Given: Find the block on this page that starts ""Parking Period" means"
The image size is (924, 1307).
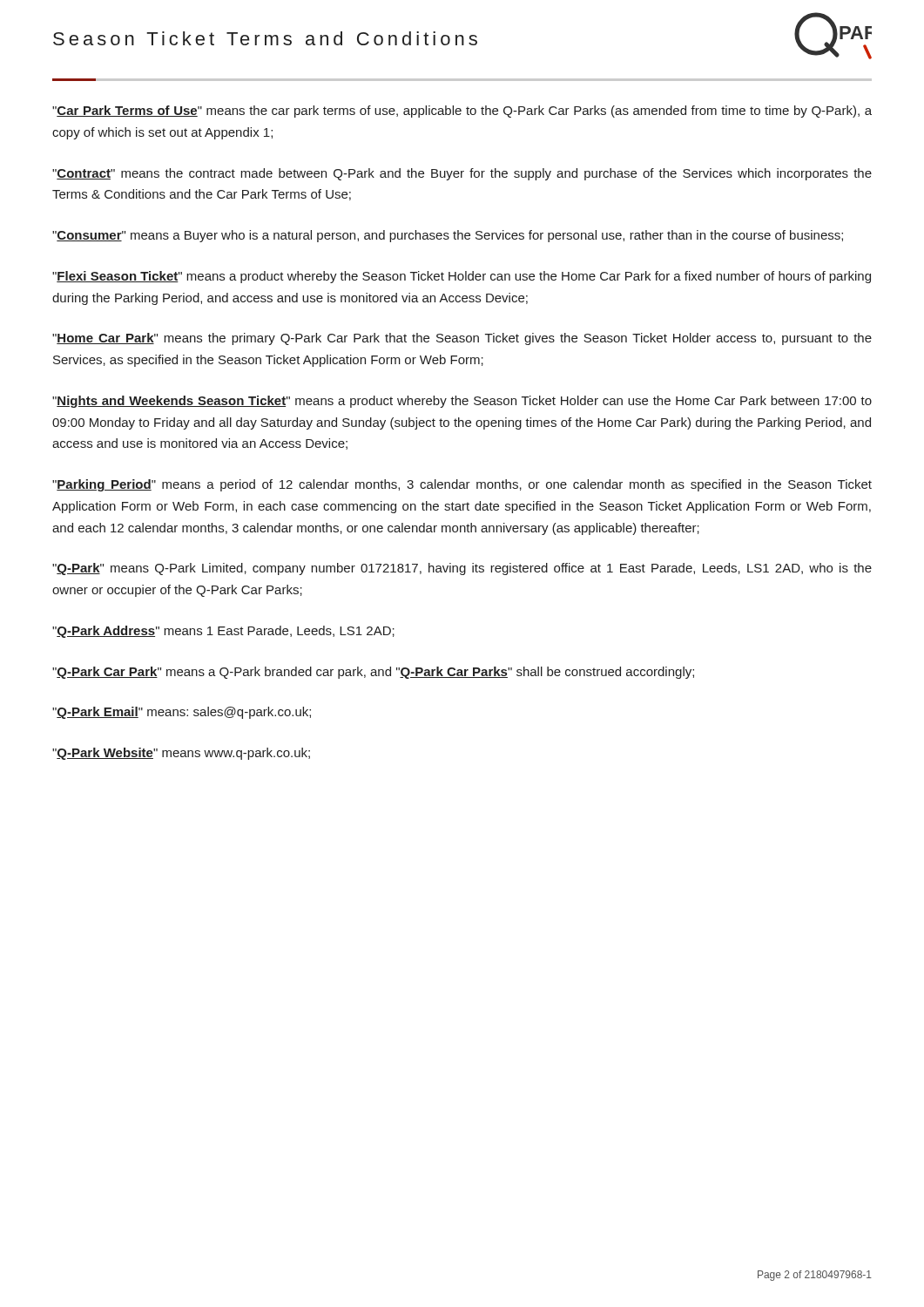Looking at the screenshot, I should [462, 506].
